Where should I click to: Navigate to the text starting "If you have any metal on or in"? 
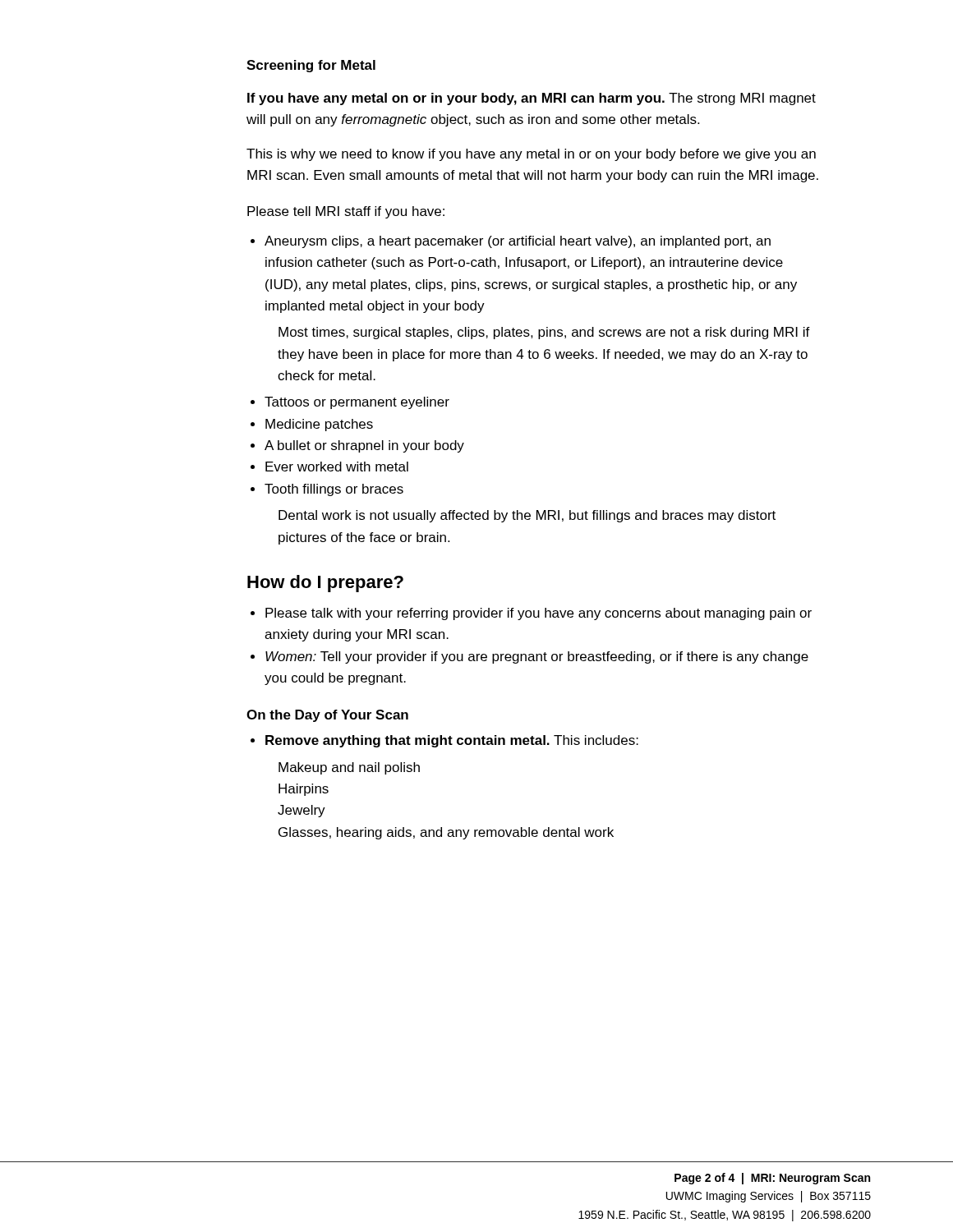pyautogui.click(x=534, y=109)
